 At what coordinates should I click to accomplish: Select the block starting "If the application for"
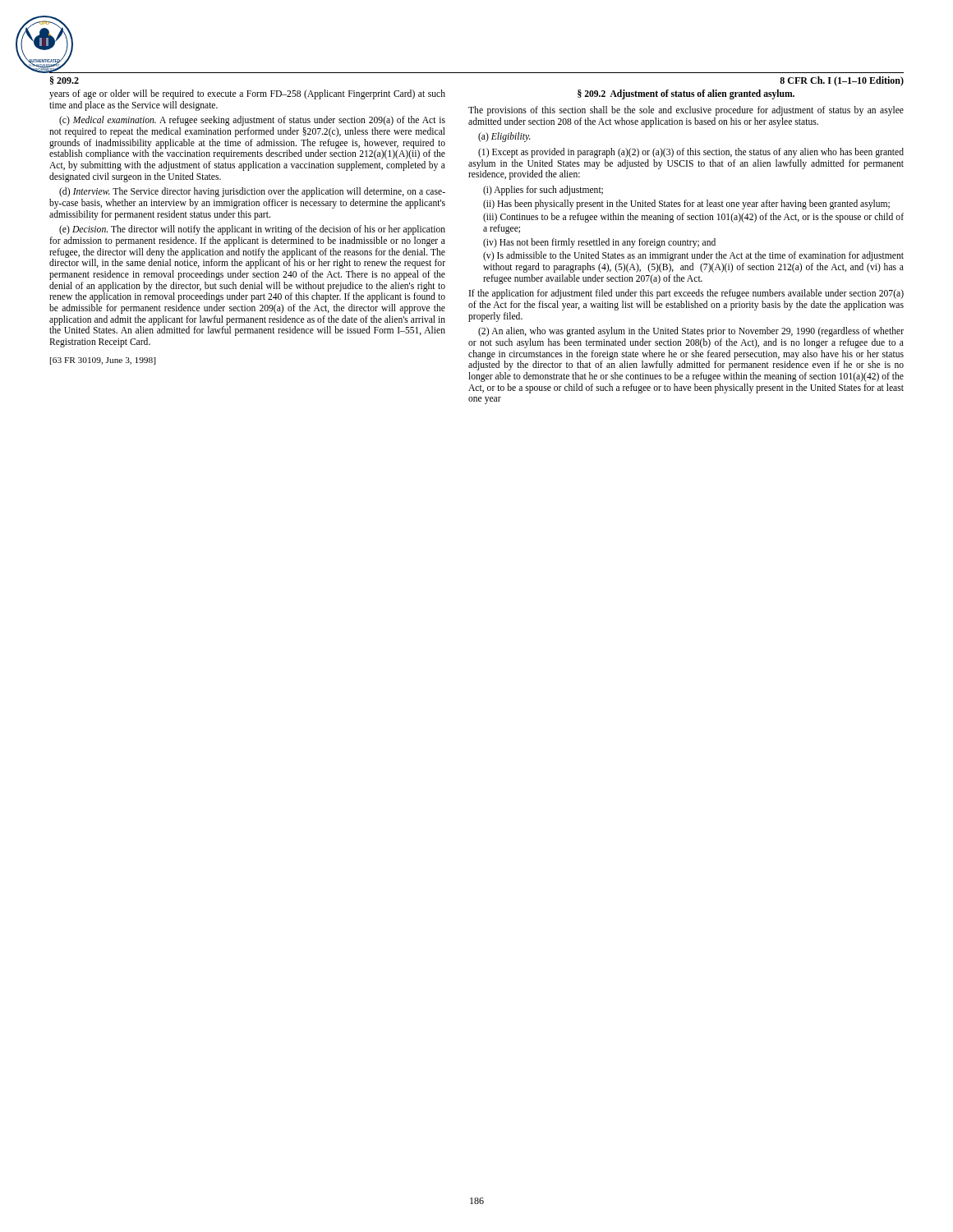(x=686, y=305)
